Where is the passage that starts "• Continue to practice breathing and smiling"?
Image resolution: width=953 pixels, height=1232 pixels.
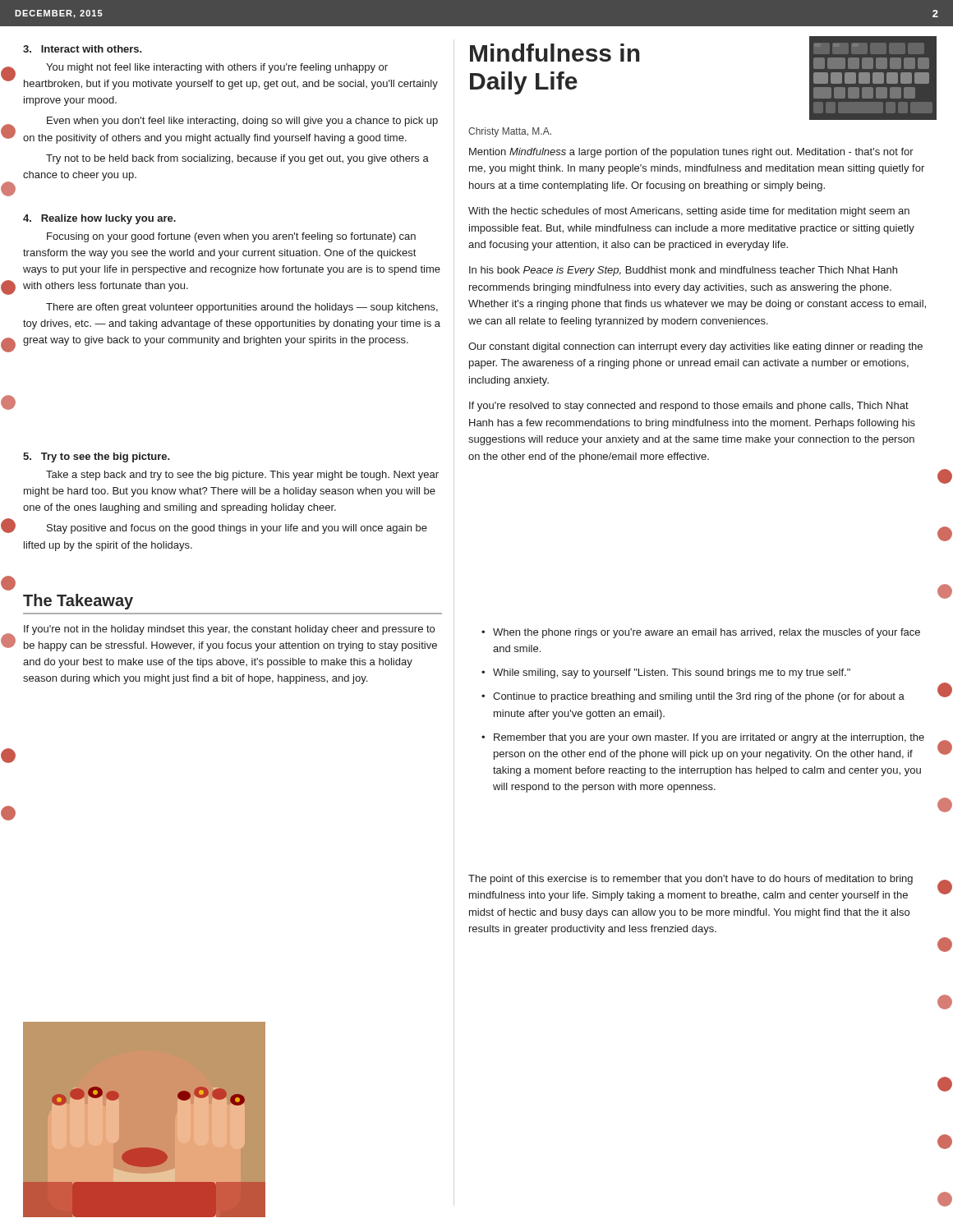click(x=693, y=704)
